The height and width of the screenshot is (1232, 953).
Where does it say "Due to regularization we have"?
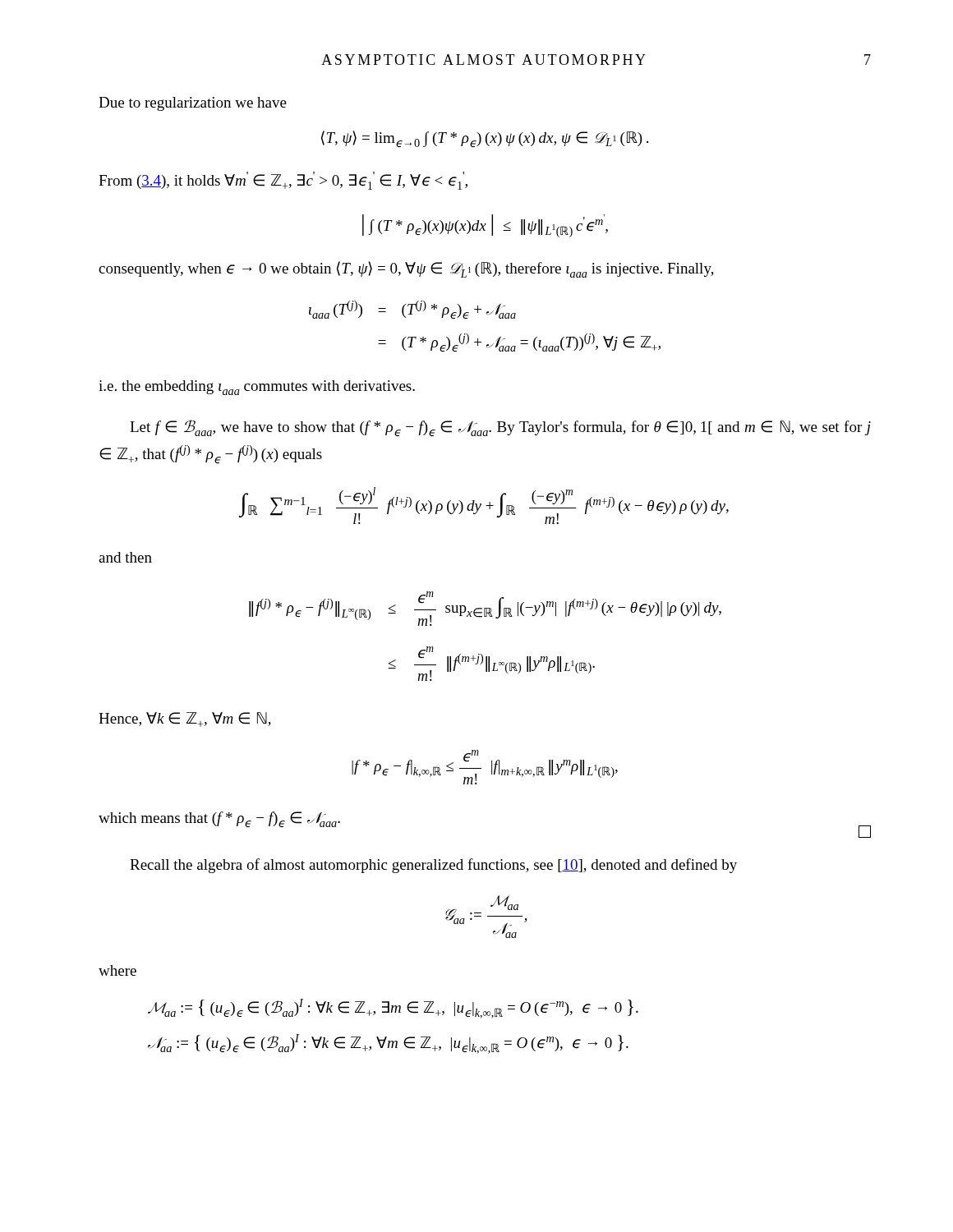193,104
